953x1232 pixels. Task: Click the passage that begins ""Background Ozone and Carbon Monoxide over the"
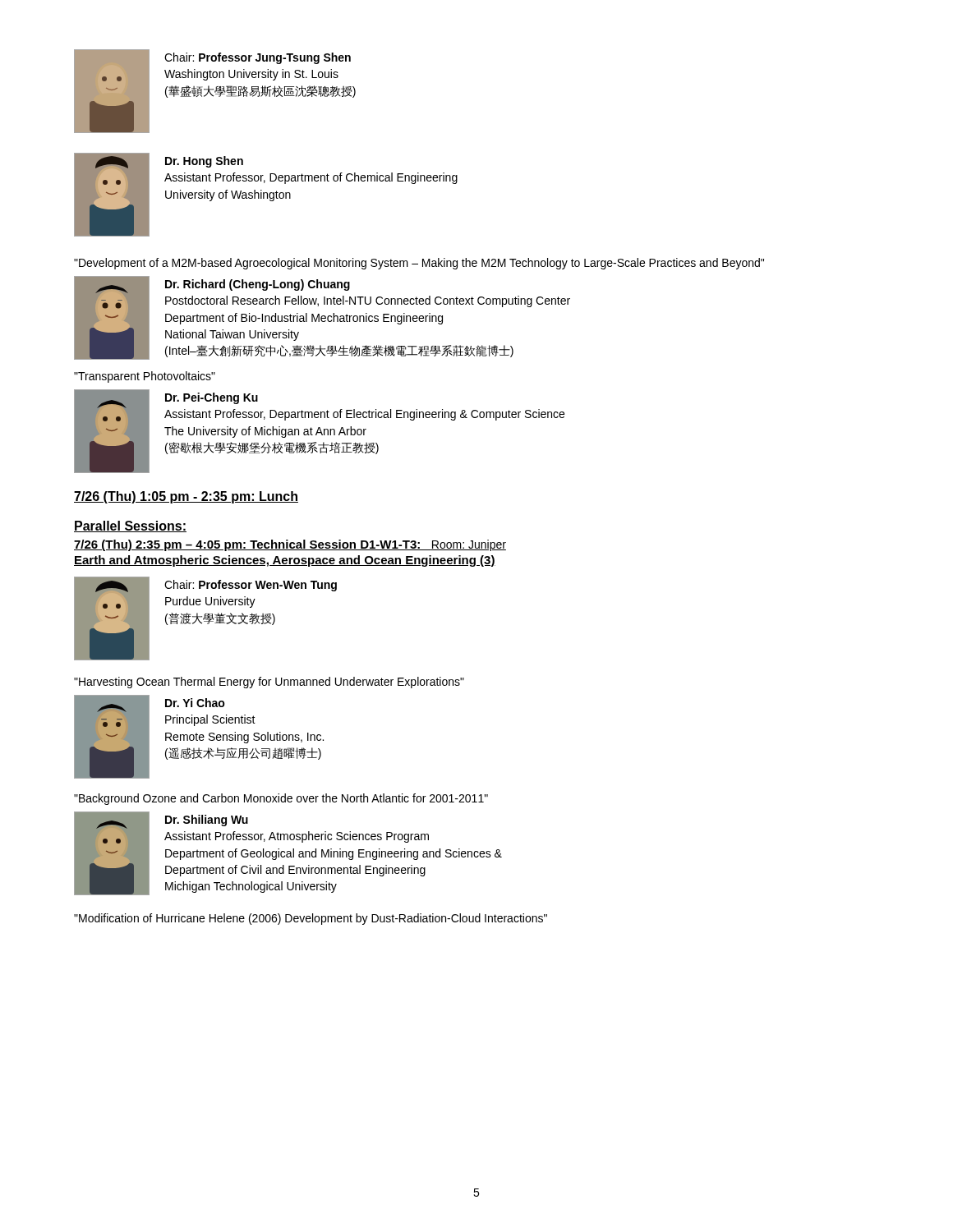[x=281, y=798]
